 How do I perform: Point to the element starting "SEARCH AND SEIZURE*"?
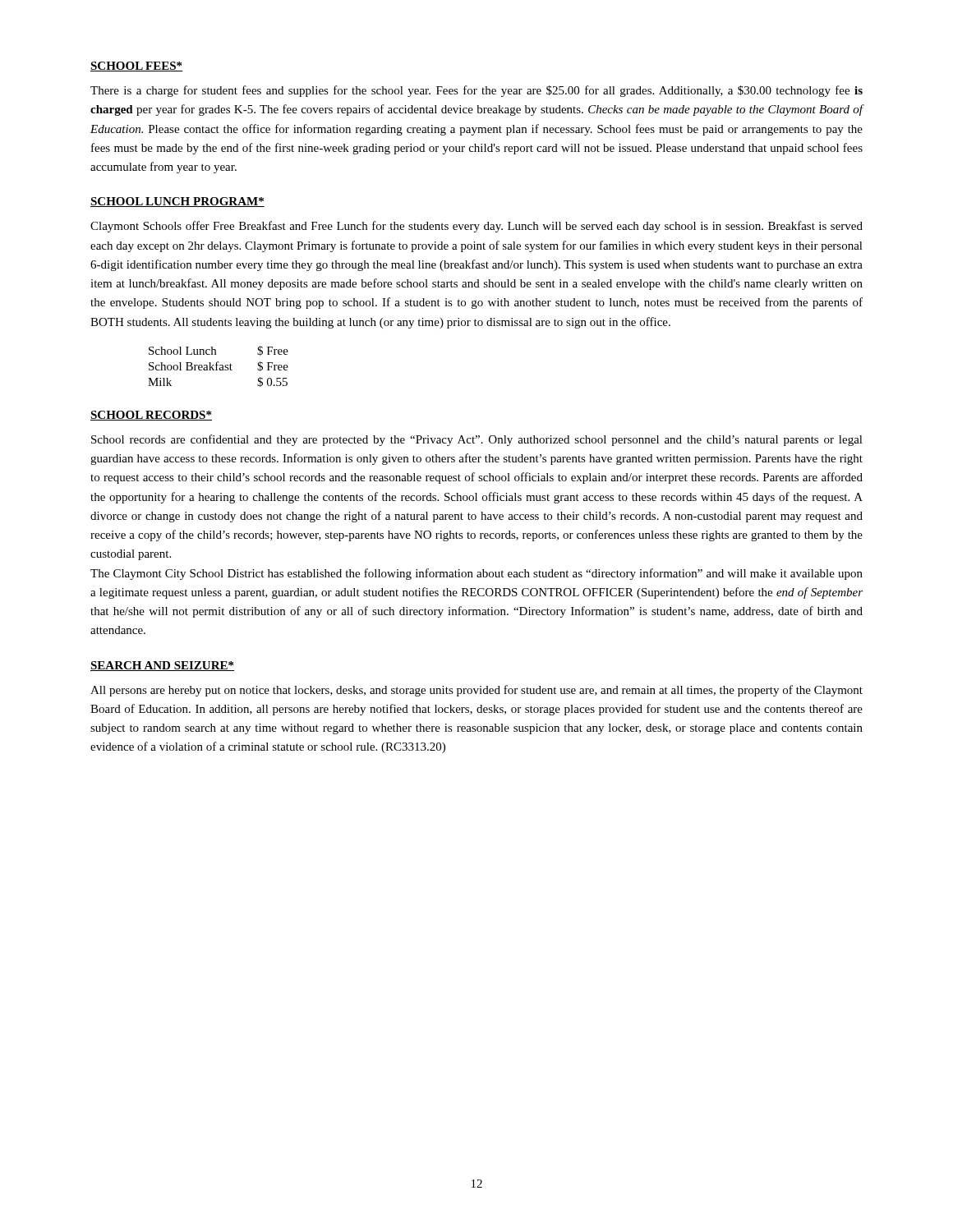pos(162,665)
